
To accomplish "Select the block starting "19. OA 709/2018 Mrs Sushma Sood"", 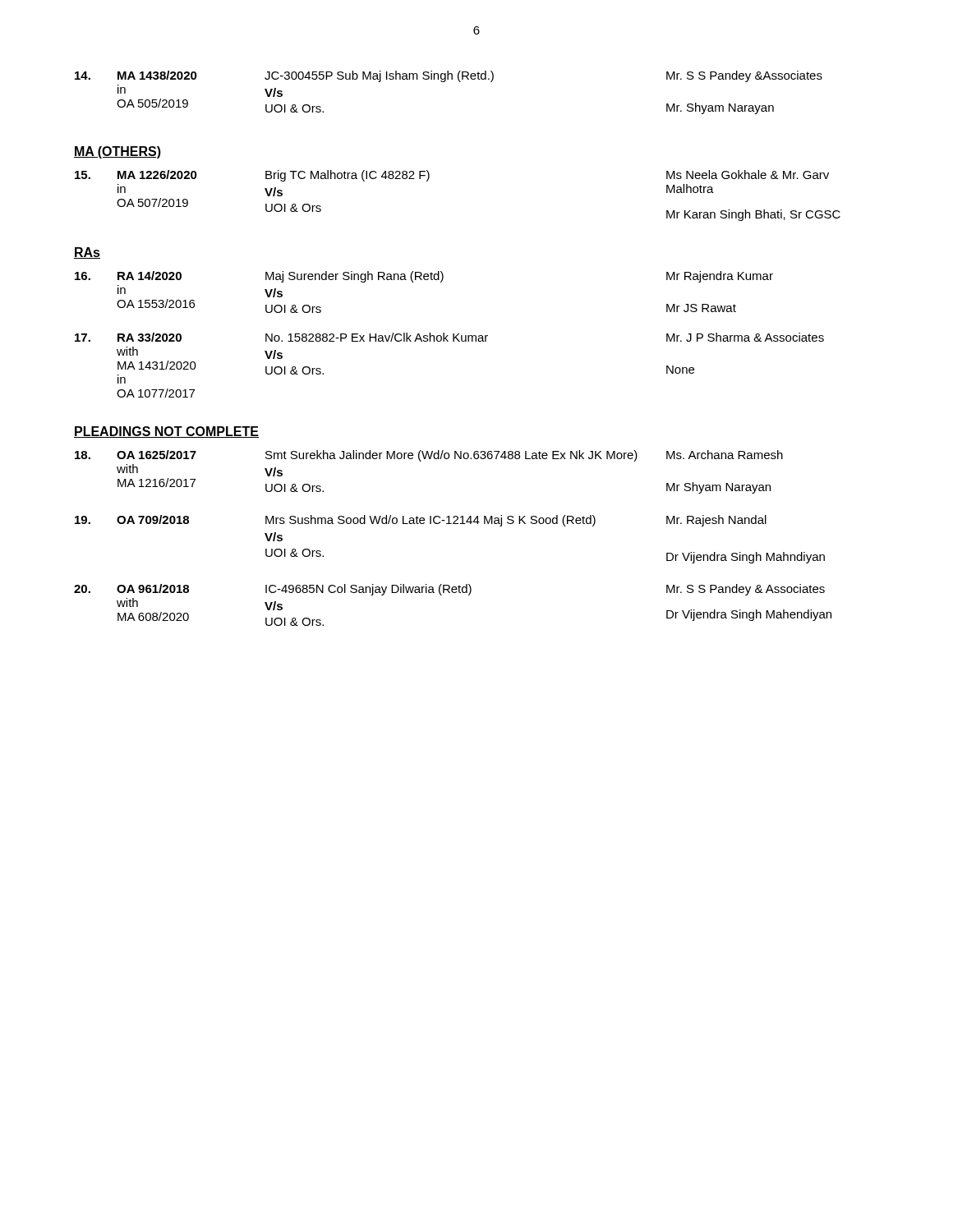I will [x=421, y=521].
